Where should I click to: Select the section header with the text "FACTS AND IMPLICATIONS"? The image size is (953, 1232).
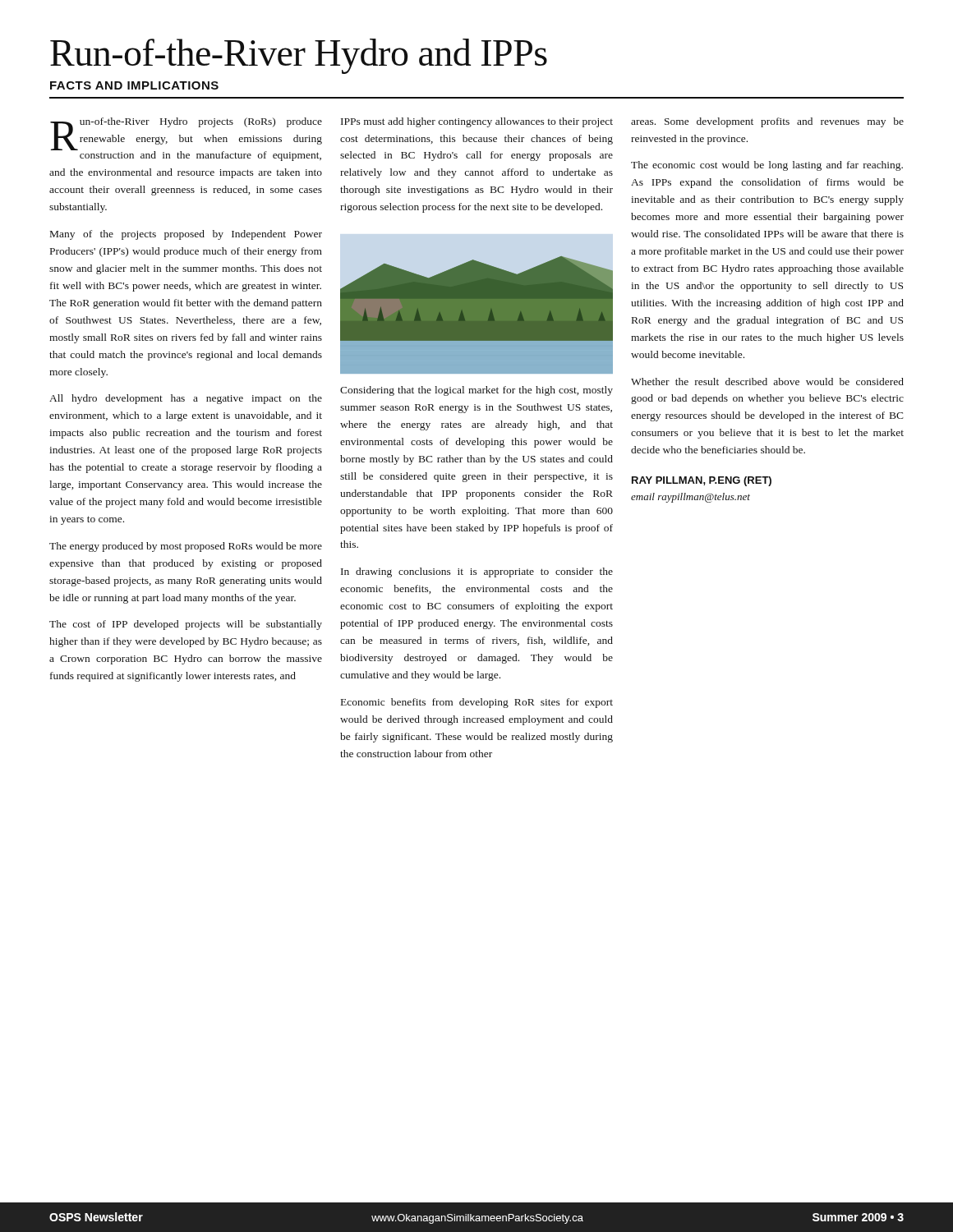click(476, 88)
